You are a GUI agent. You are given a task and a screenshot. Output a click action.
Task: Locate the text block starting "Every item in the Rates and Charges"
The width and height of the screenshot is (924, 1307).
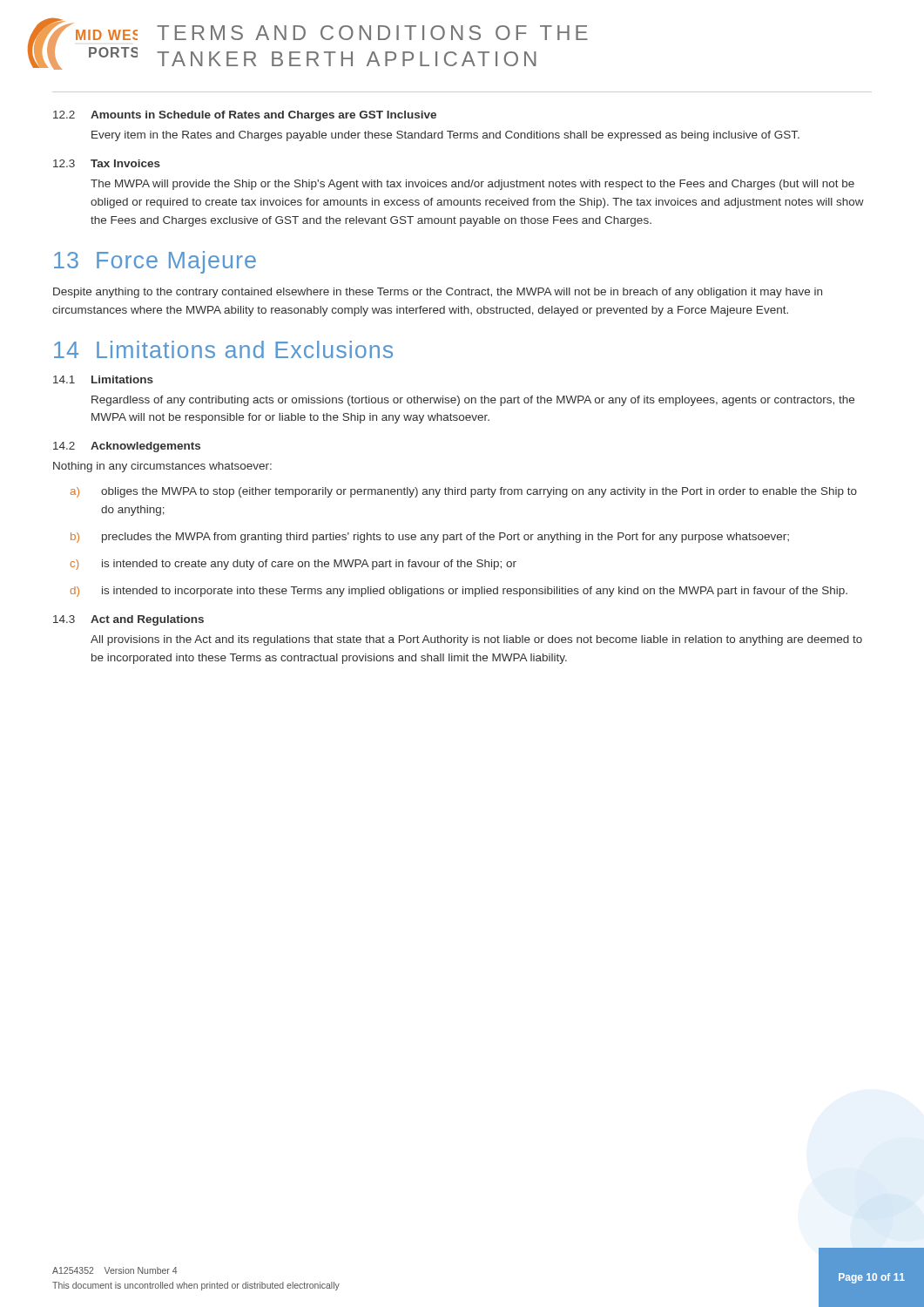tap(445, 135)
